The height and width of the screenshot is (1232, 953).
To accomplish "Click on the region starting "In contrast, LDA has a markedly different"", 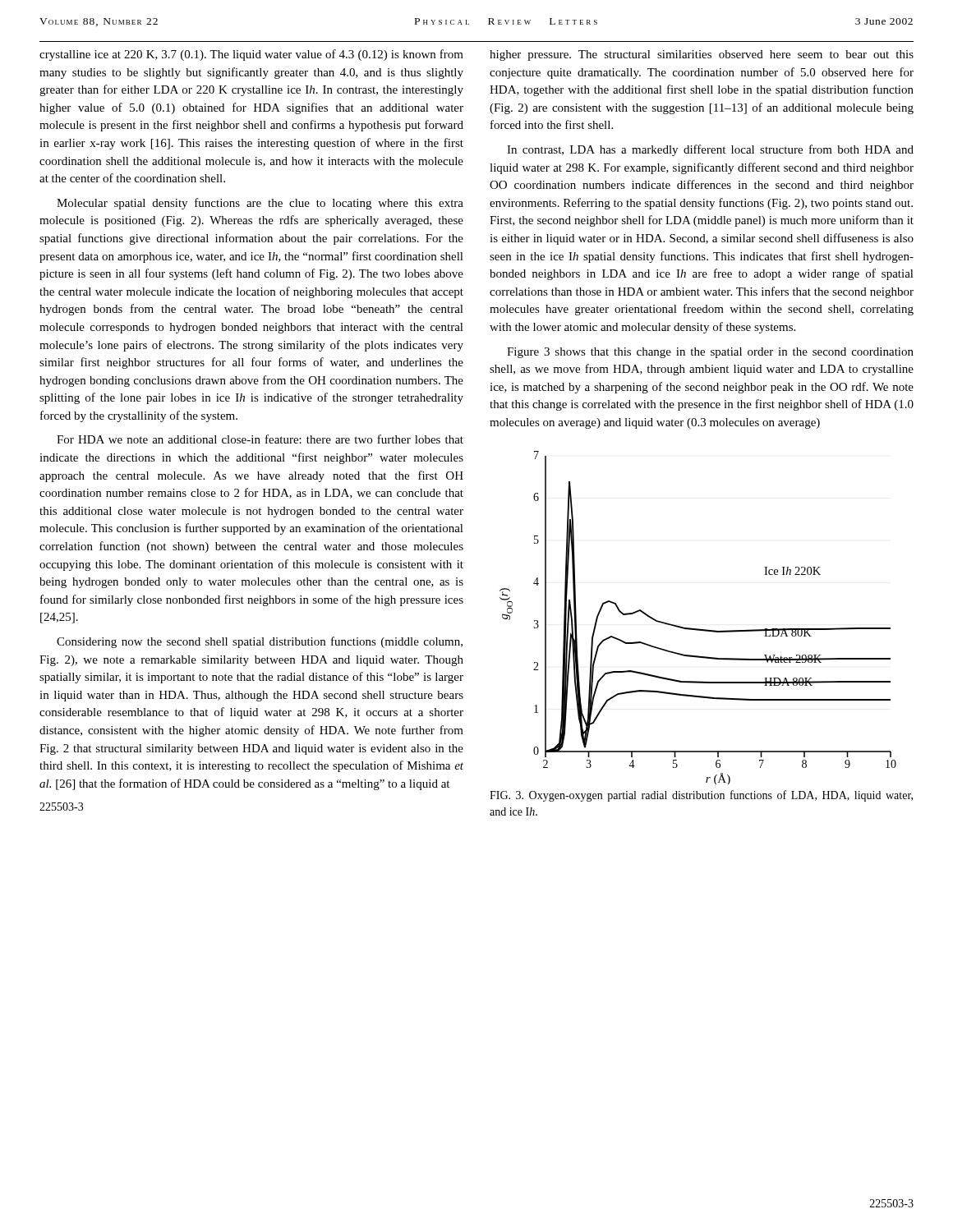I will tap(702, 239).
